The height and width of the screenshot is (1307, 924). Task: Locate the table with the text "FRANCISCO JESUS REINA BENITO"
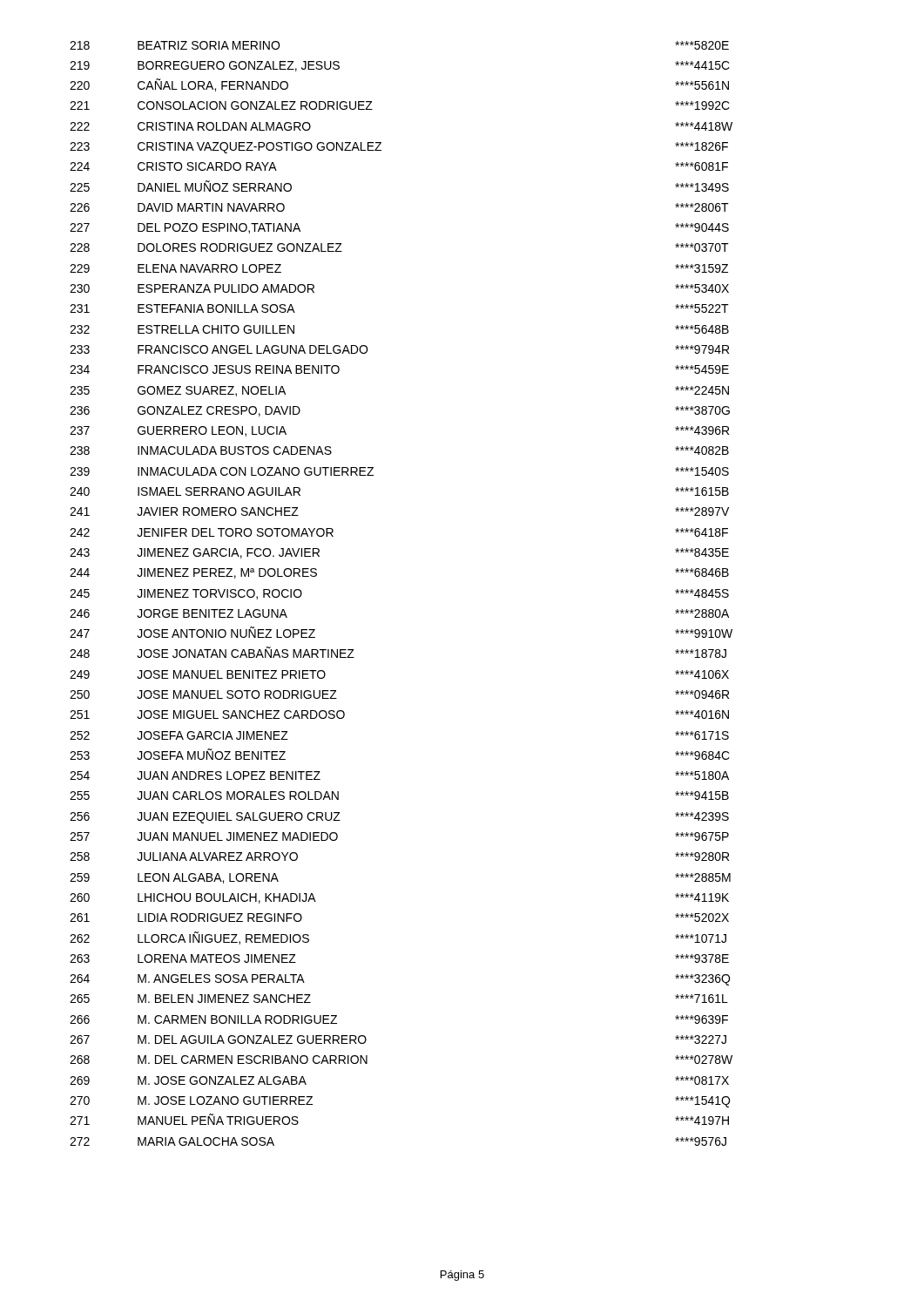(x=462, y=593)
